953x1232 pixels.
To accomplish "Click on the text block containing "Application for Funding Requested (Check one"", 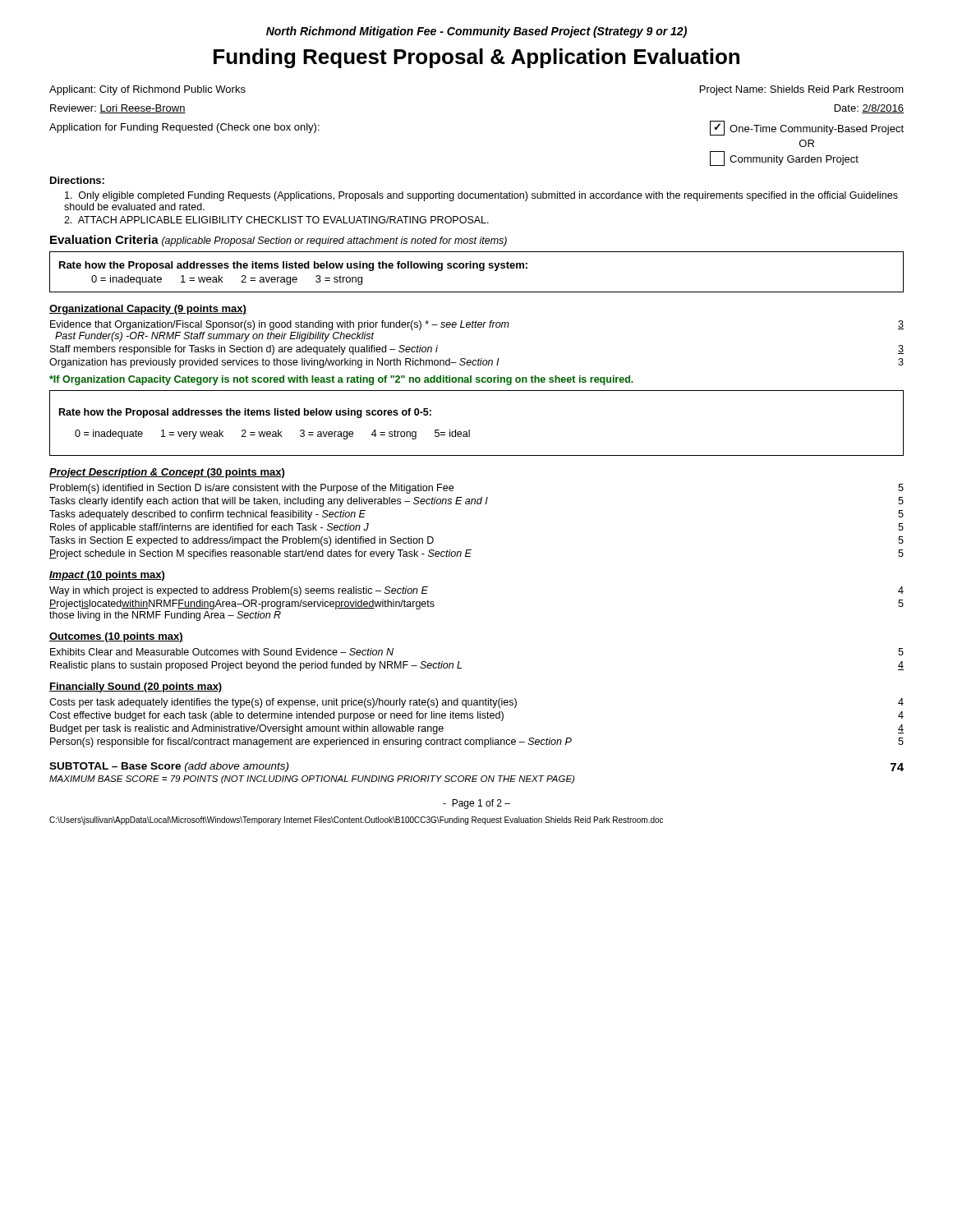I will [x=180, y=128].
